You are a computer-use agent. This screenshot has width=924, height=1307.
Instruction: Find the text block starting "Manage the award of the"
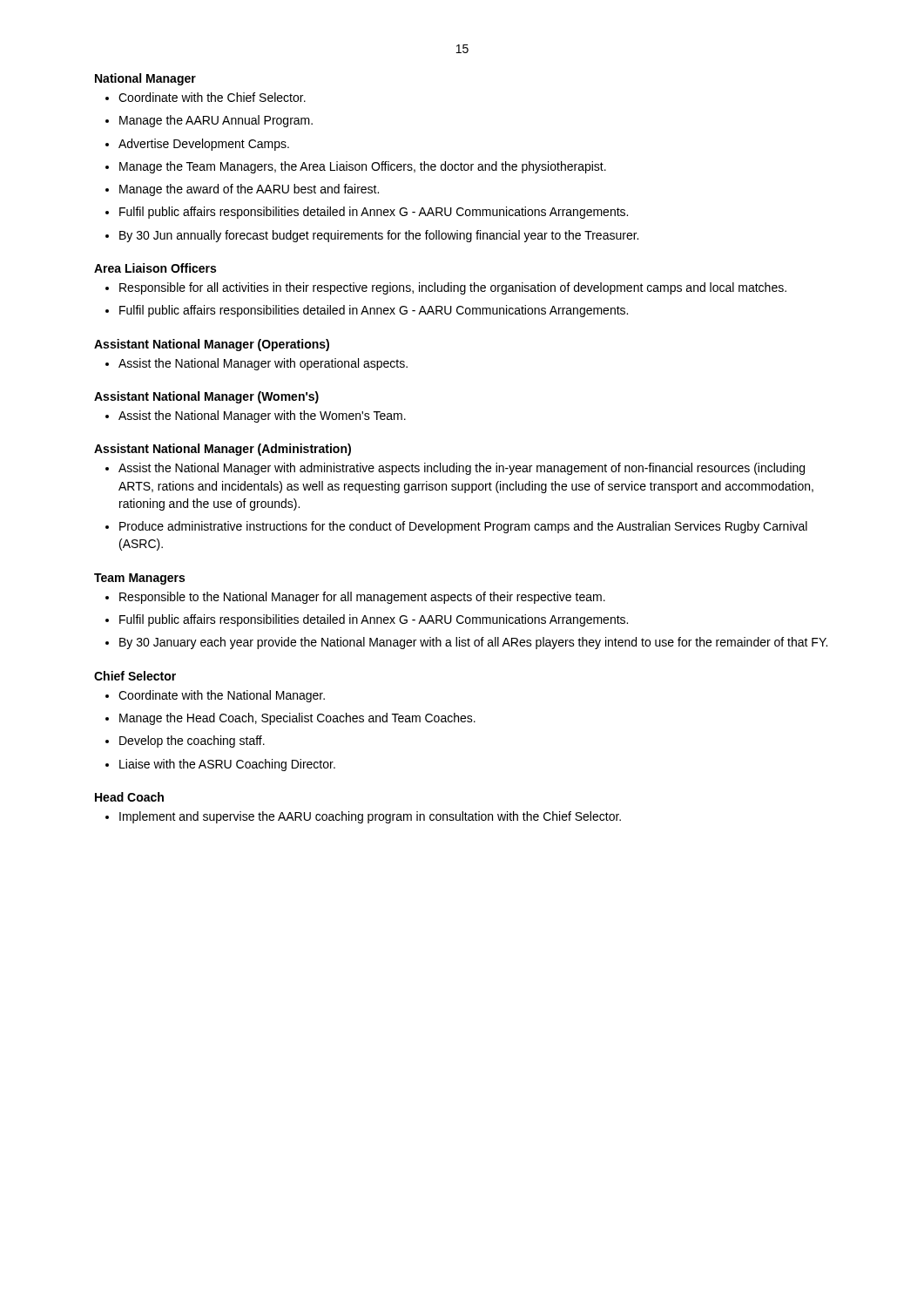click(242, 190)
